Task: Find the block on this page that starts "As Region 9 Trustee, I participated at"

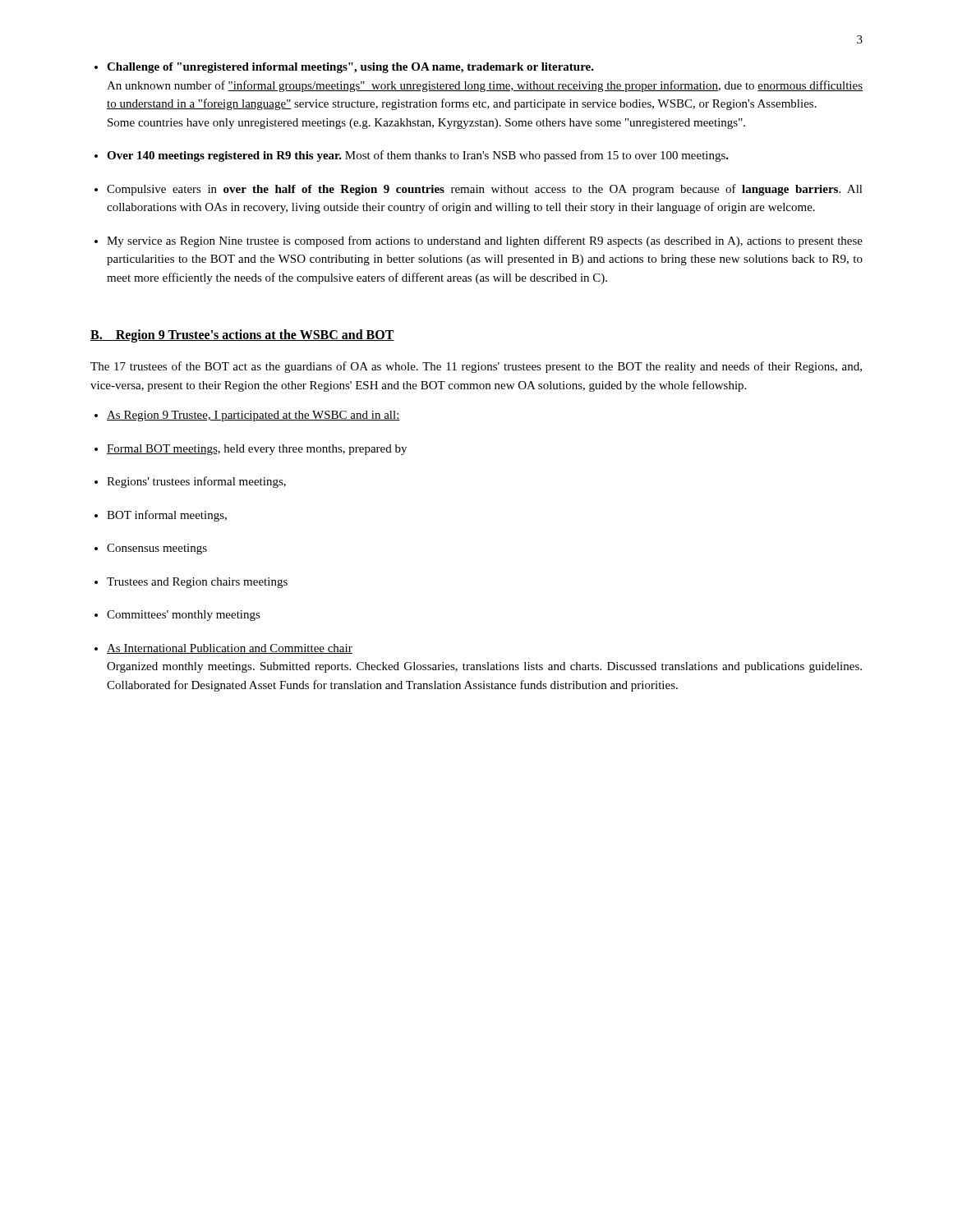Action: tap(253, 415)
